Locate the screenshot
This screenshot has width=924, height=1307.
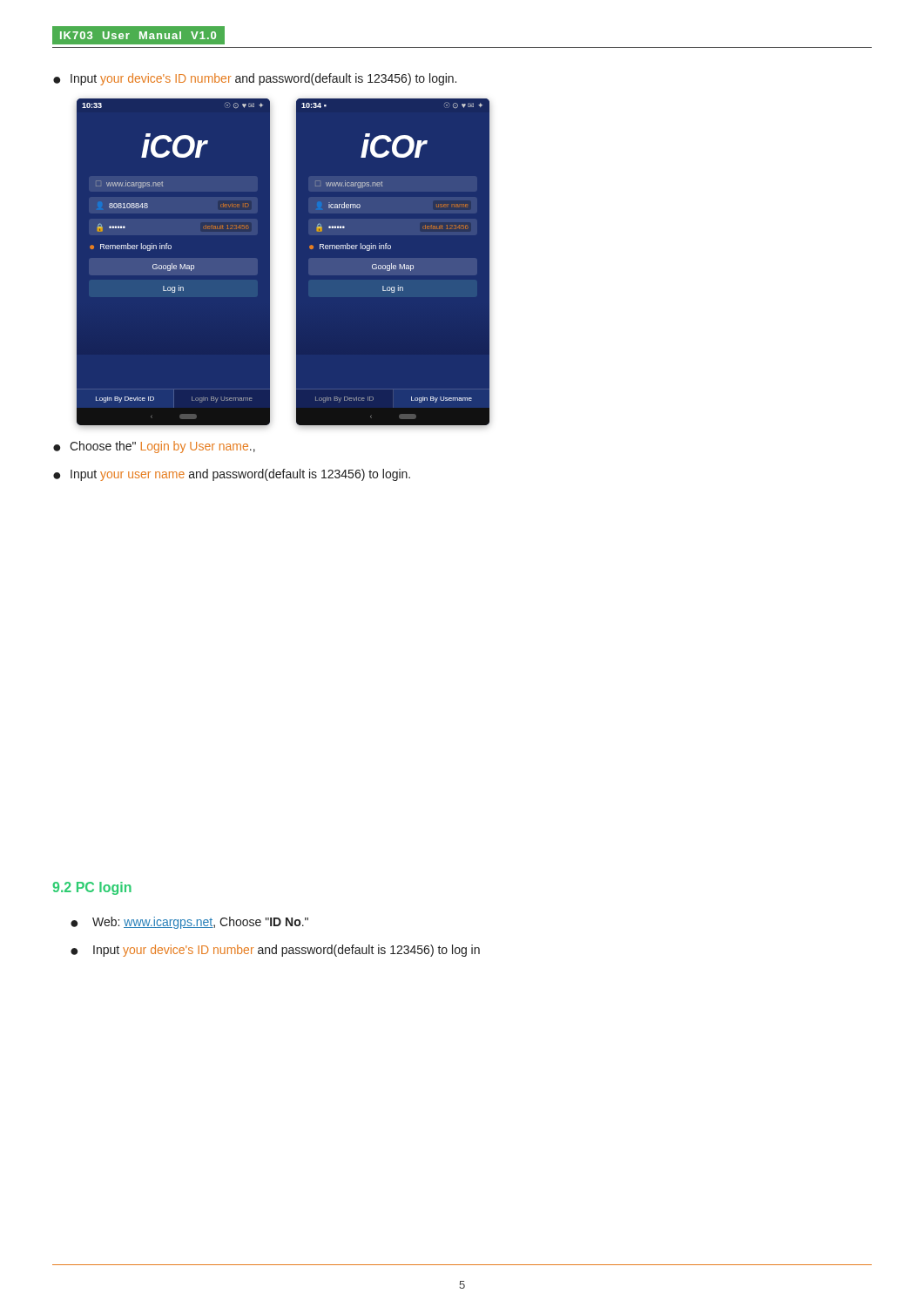[x=474, y=262]
